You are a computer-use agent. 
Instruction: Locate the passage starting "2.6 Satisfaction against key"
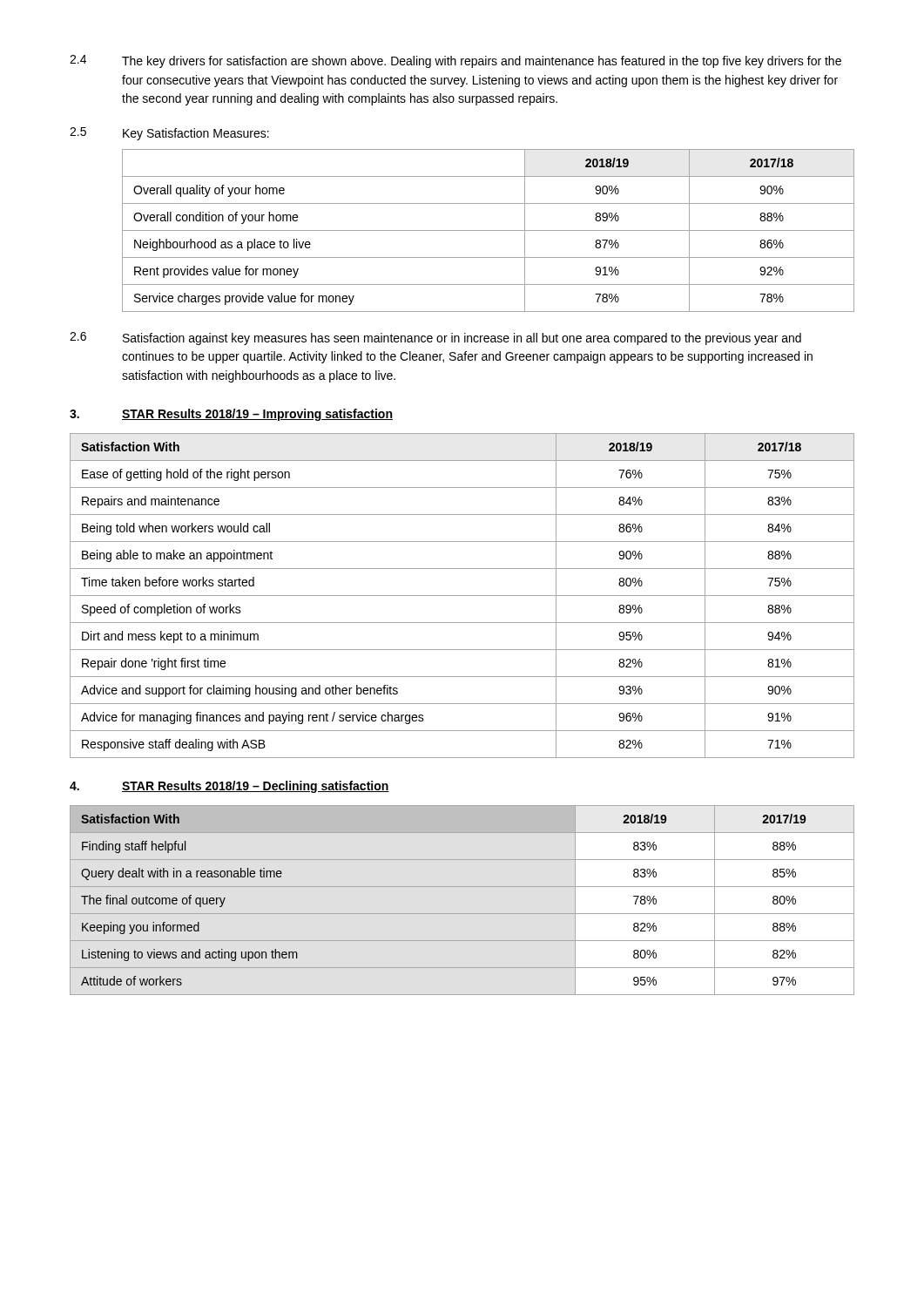(x=462, y=357)
